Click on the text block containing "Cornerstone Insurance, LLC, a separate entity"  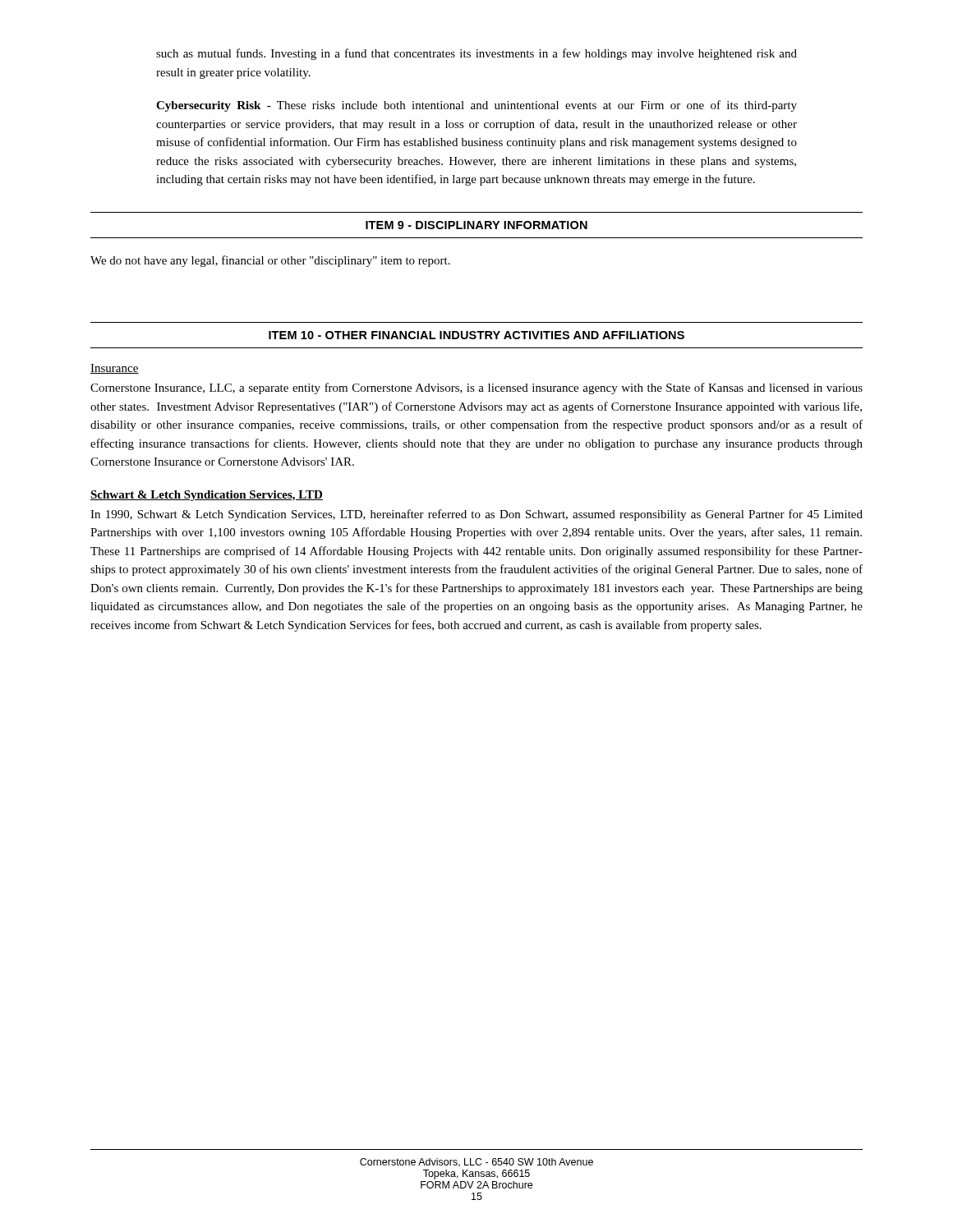(x=476, y=425)
